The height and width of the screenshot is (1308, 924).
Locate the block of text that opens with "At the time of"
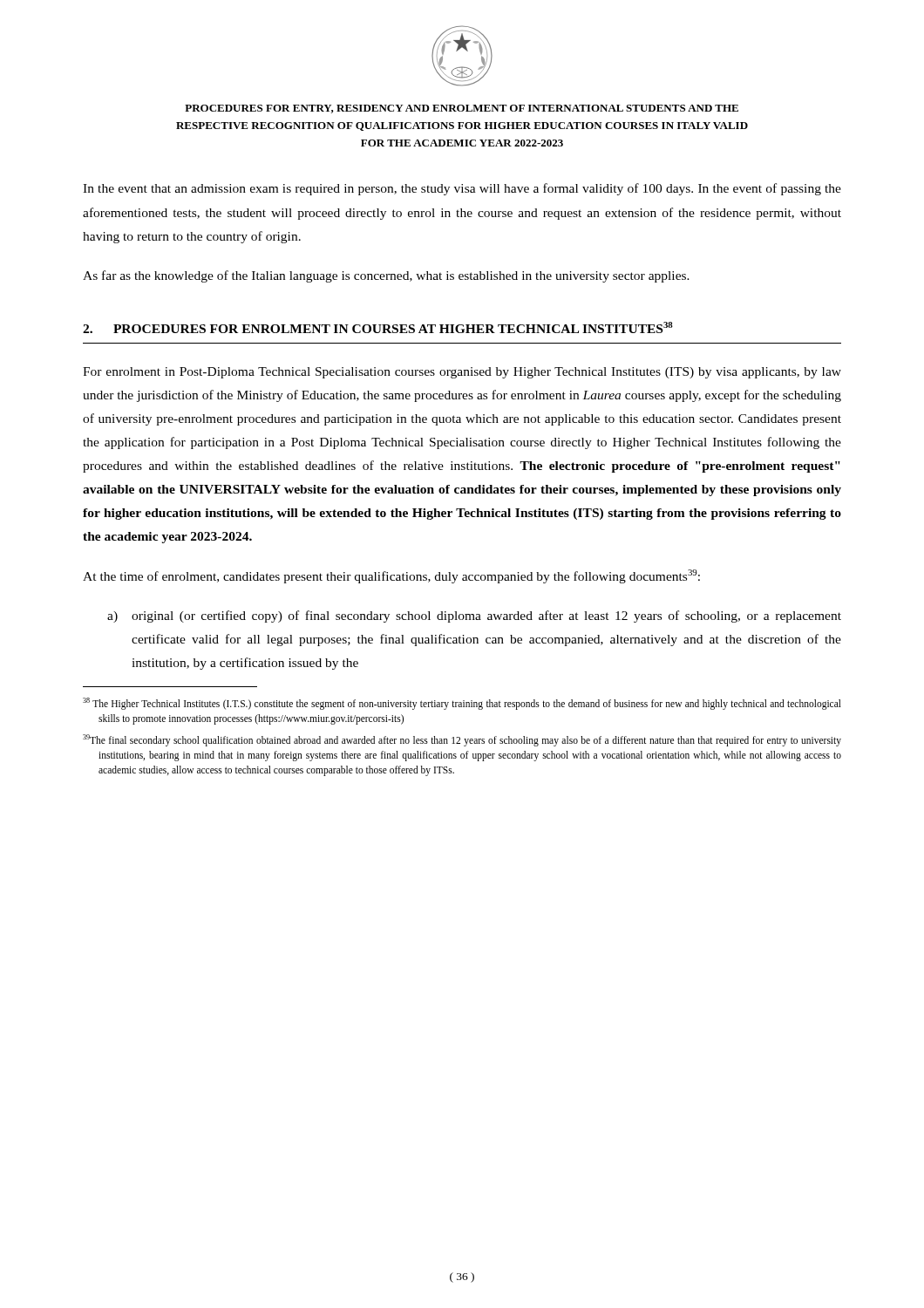click(392, 575)
